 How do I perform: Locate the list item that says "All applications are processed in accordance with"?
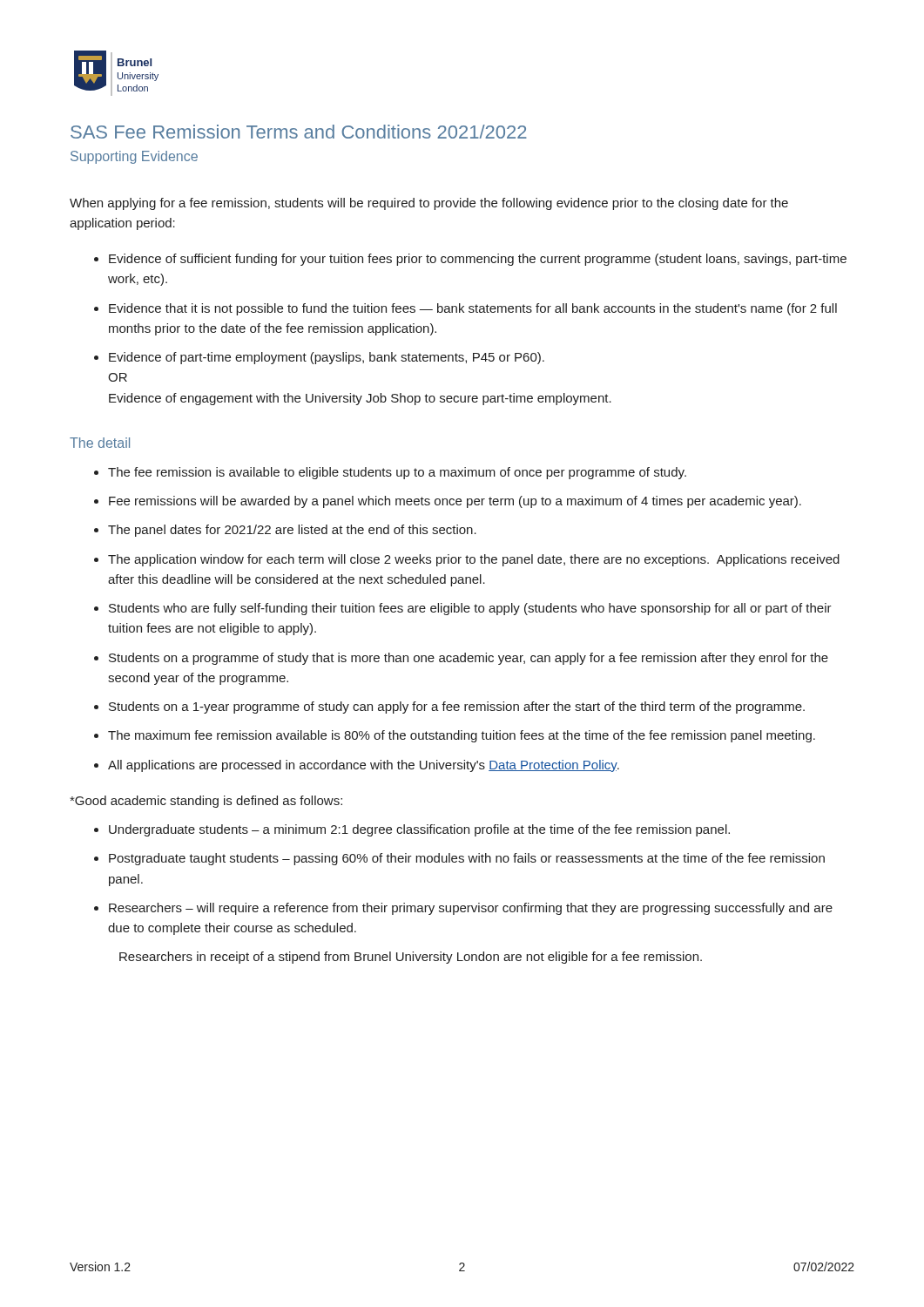pyautogui.click(x=364, y=764)
